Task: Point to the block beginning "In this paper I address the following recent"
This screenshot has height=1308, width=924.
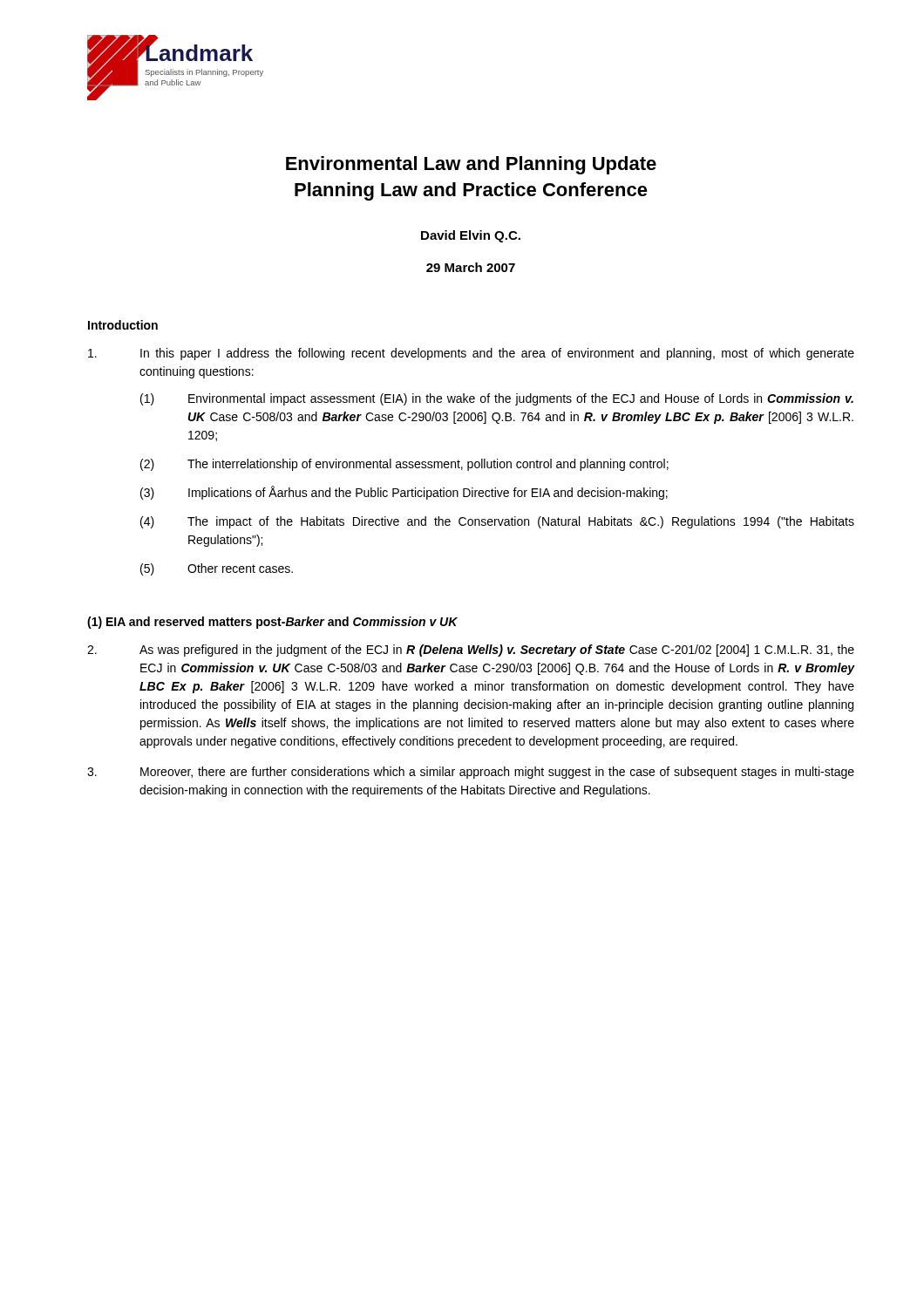Action: 471,466
